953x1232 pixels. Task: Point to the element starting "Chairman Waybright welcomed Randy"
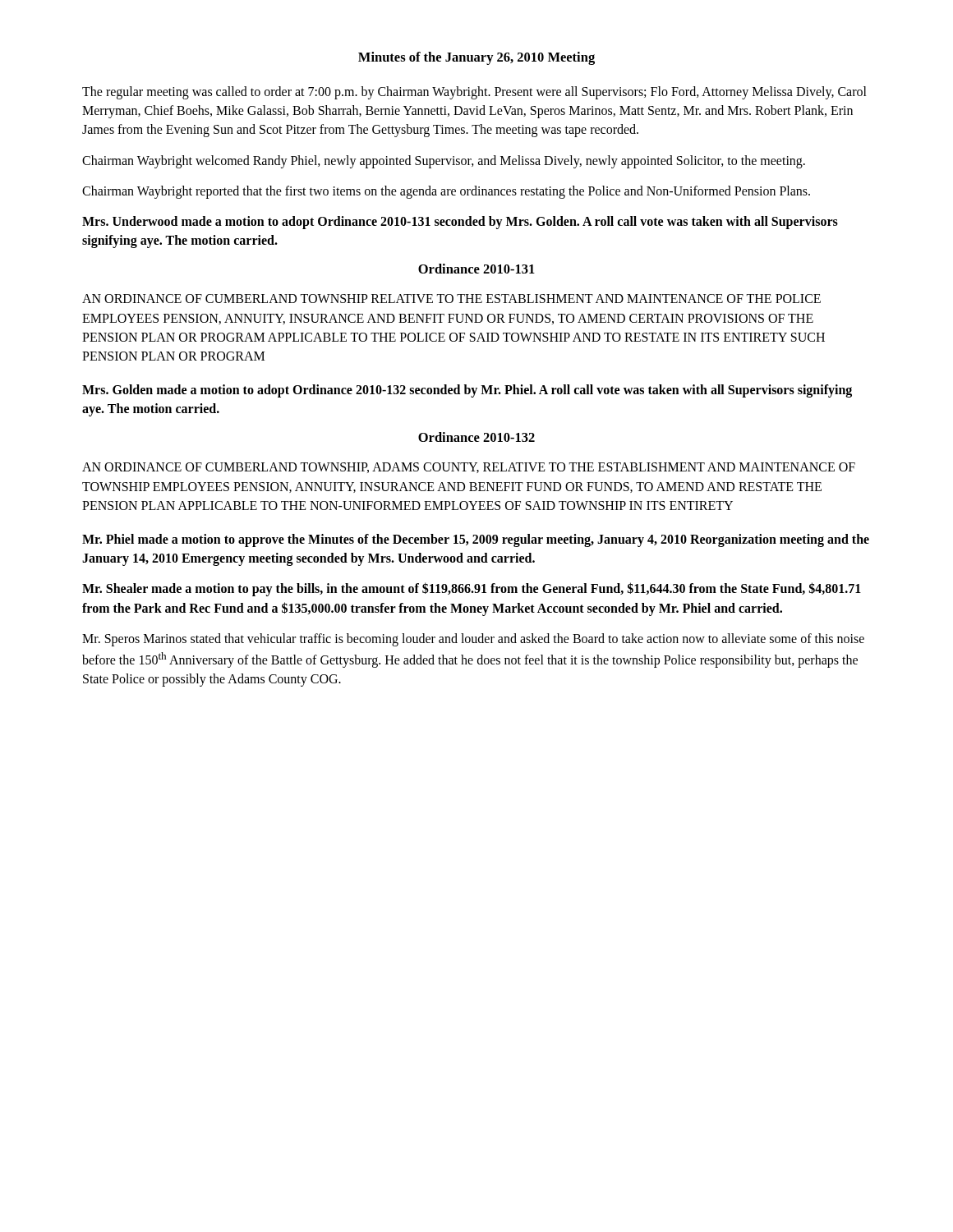444,160
